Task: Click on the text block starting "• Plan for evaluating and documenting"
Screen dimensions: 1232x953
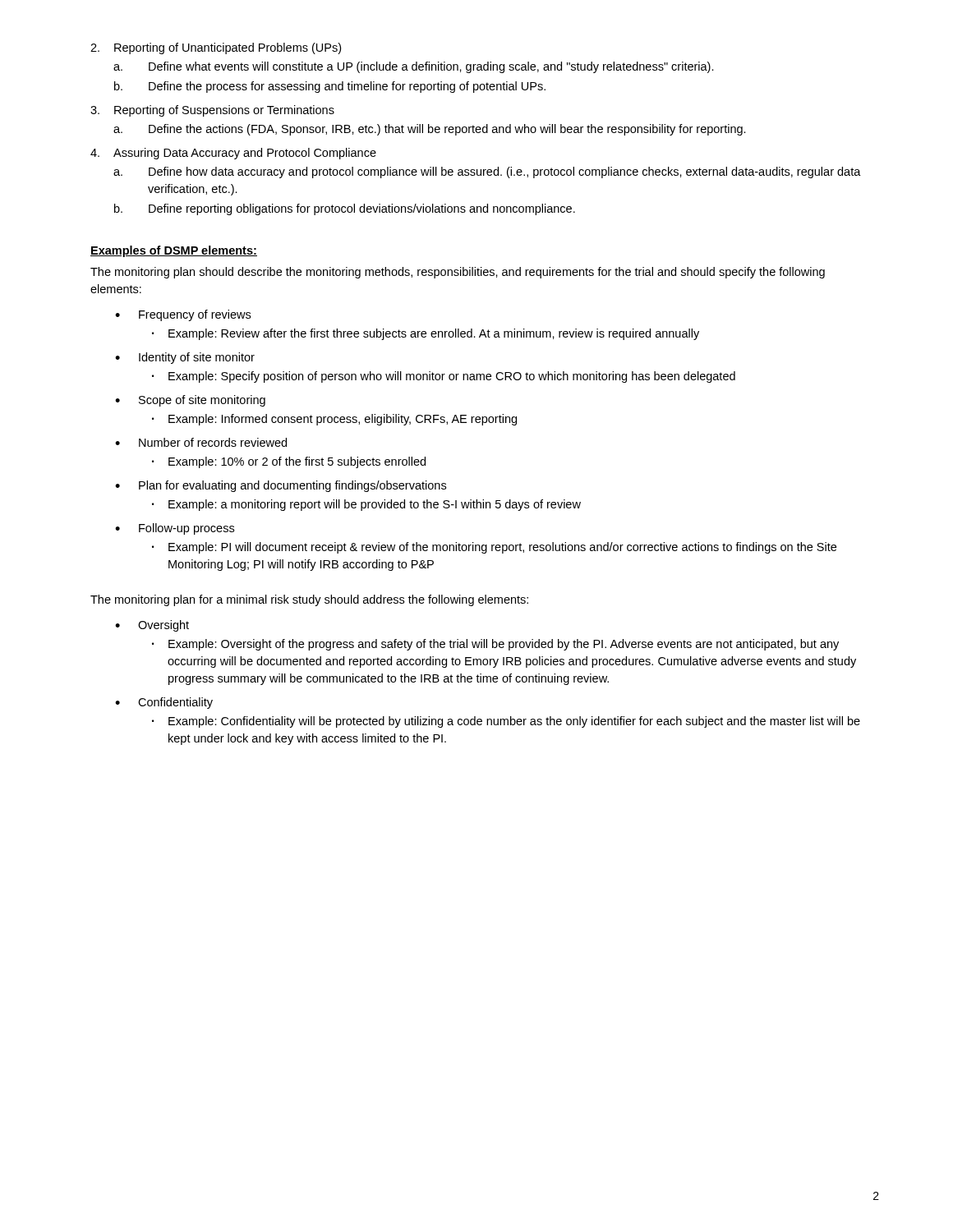Action: 497,497
